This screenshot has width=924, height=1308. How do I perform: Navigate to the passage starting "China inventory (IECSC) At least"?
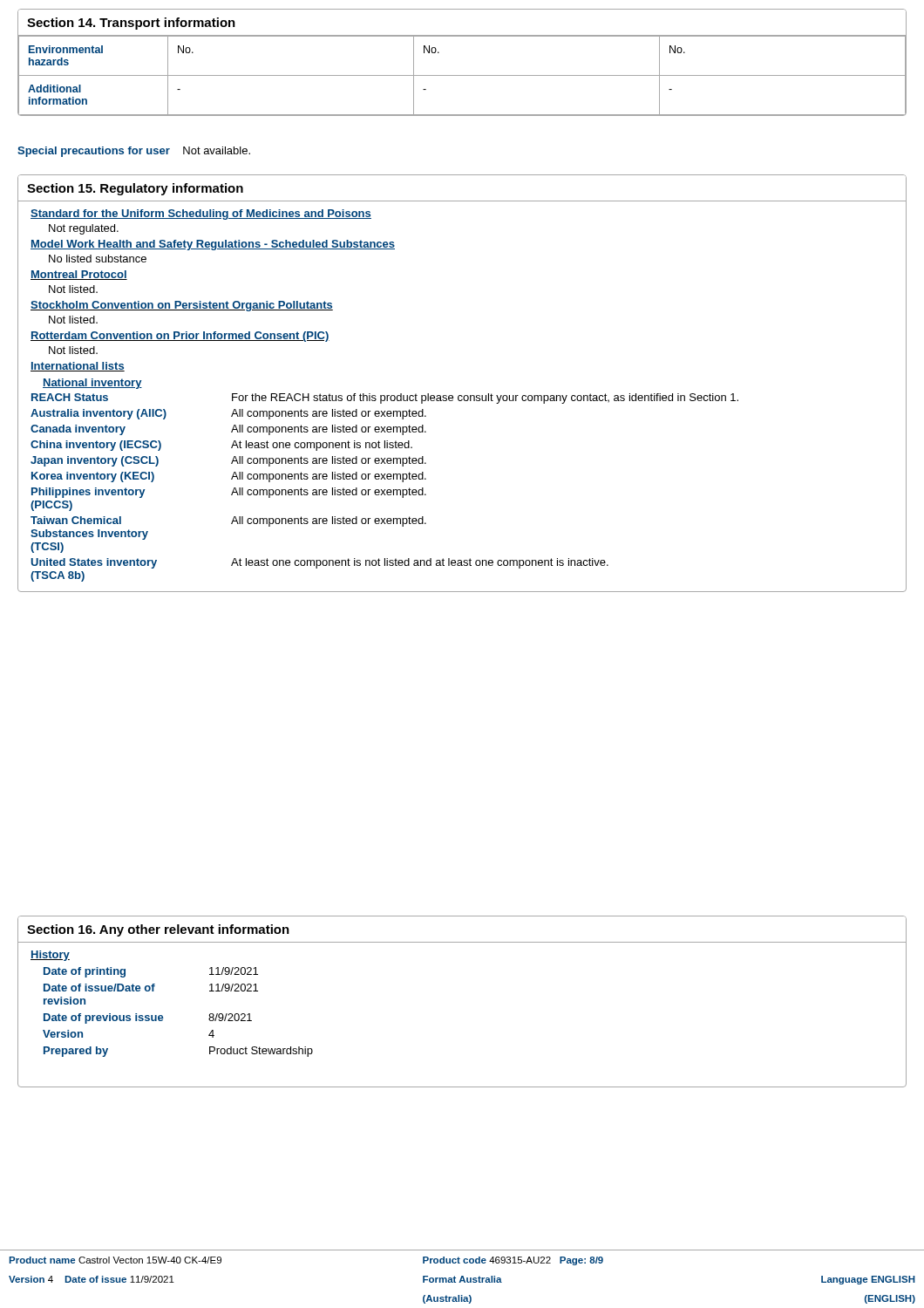tap(100, 445)
